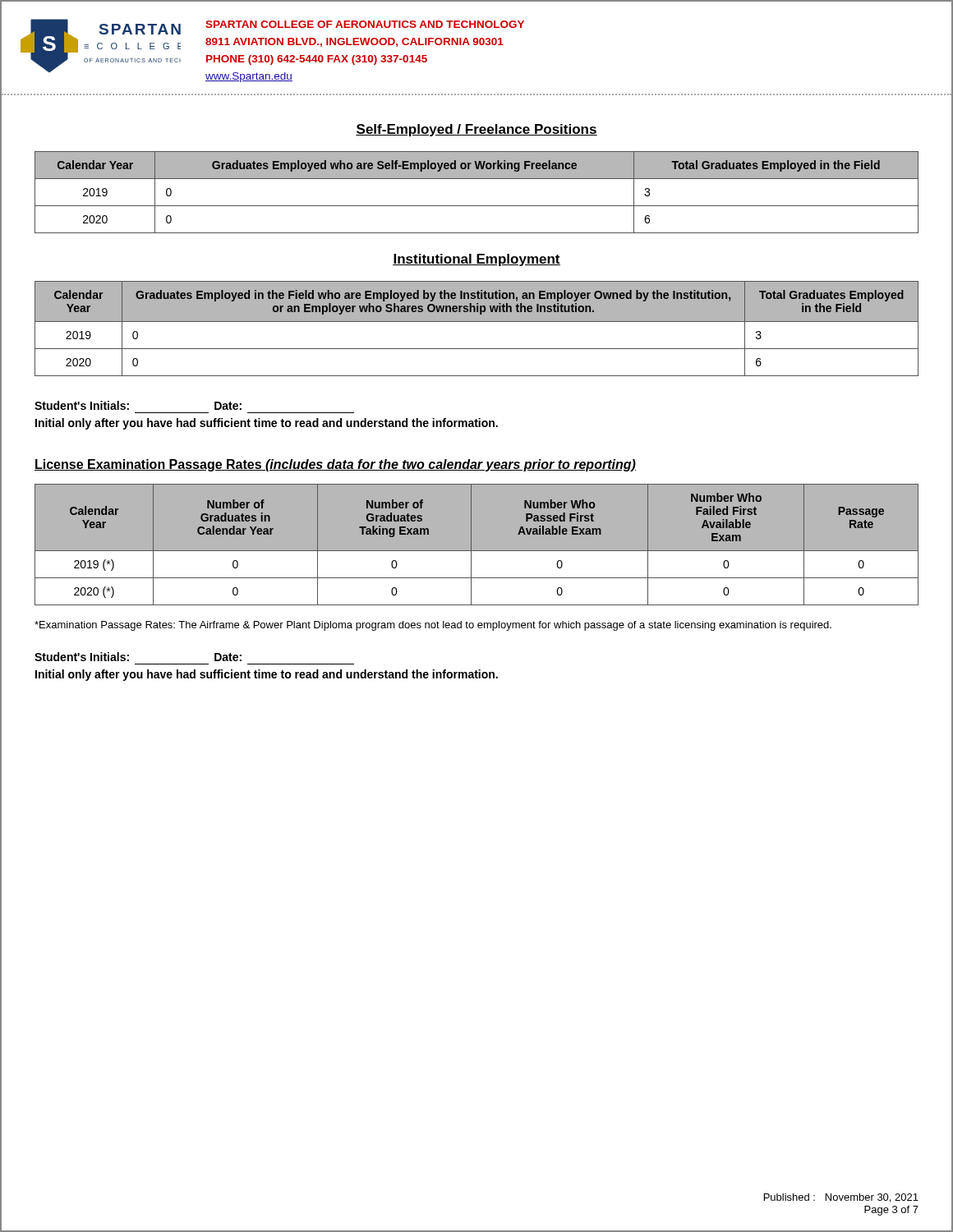Click where it says "Self-Employed / Freelance Positions"
953x1232 pixels.
pyautogui.click(x=476, y=129)
